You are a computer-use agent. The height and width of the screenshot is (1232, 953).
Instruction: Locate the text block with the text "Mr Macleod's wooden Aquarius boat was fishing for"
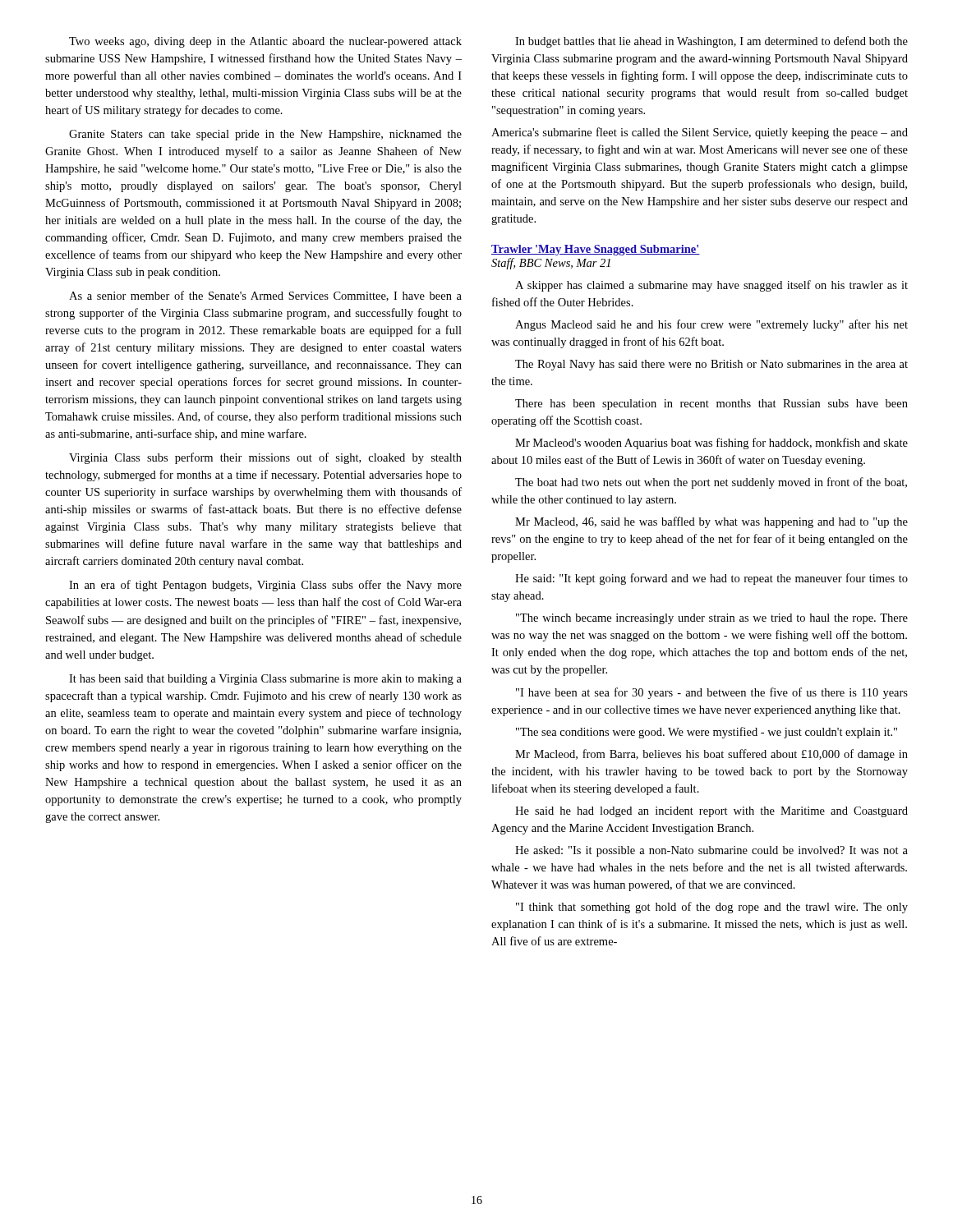point(700,452)
